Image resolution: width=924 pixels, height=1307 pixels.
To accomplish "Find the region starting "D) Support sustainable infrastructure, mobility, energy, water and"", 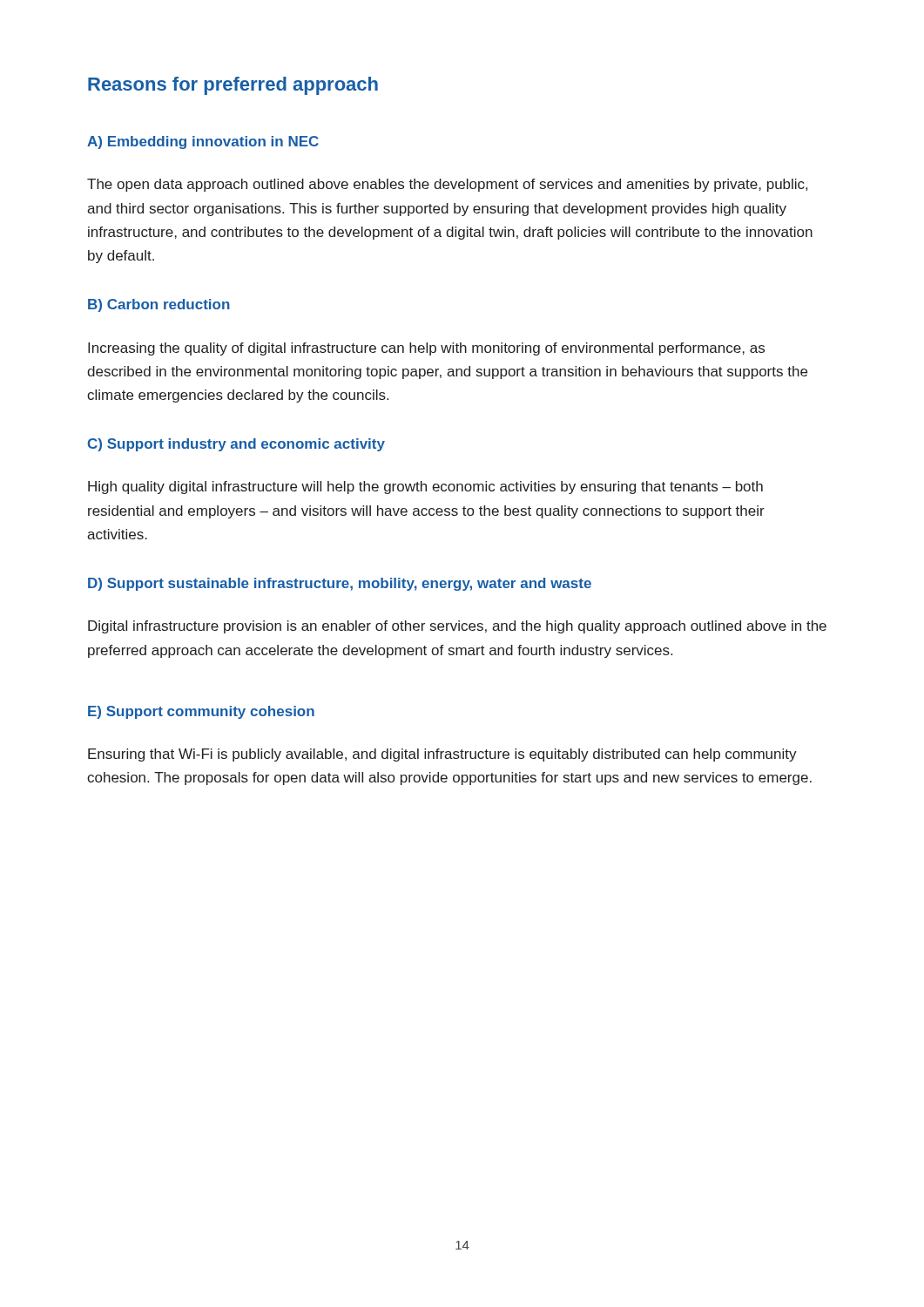I will pyautogui.click(x=339, y=583).
